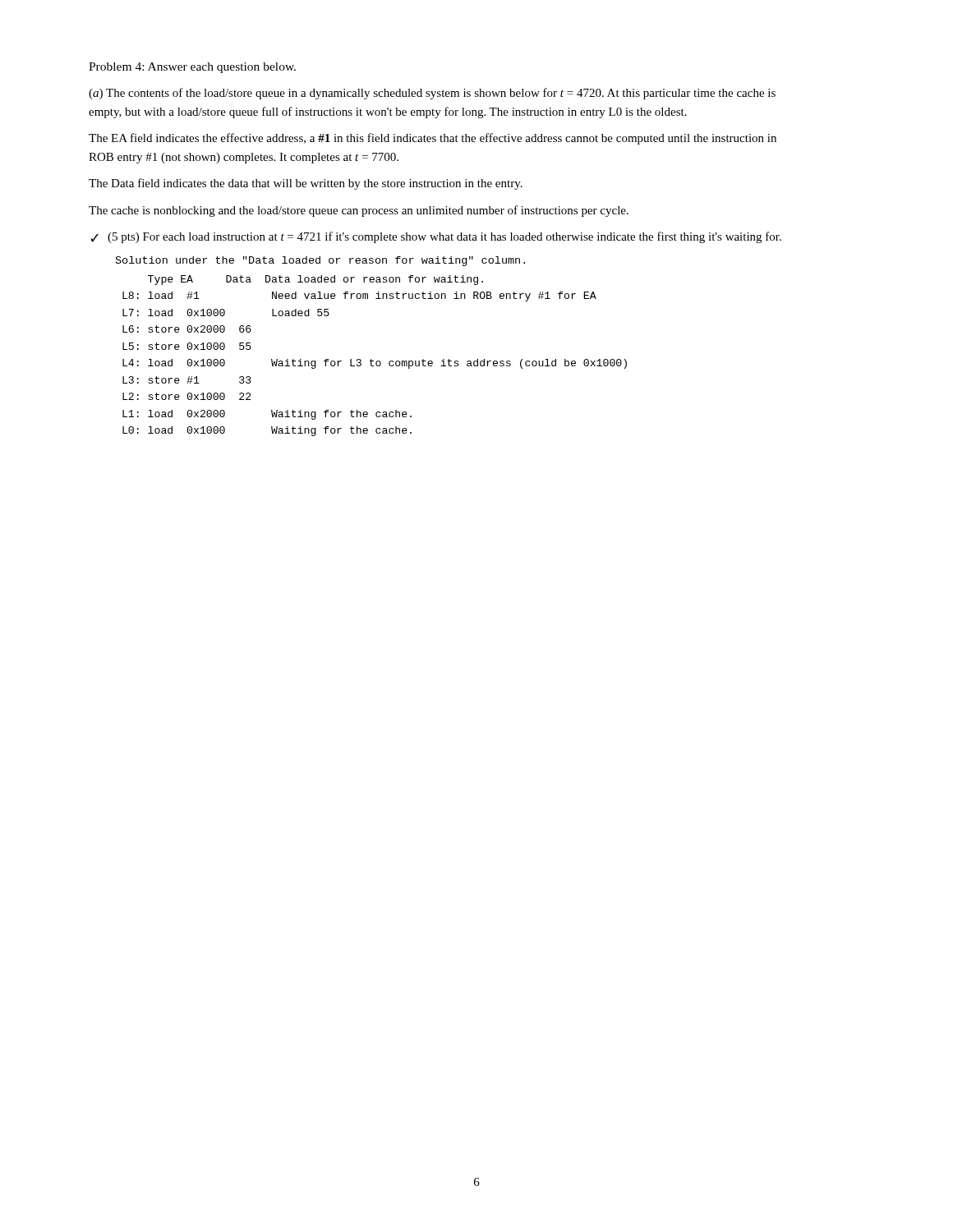Click on the title that says "Problem 4: Answer each"
953x1232 pixels.
193,66
